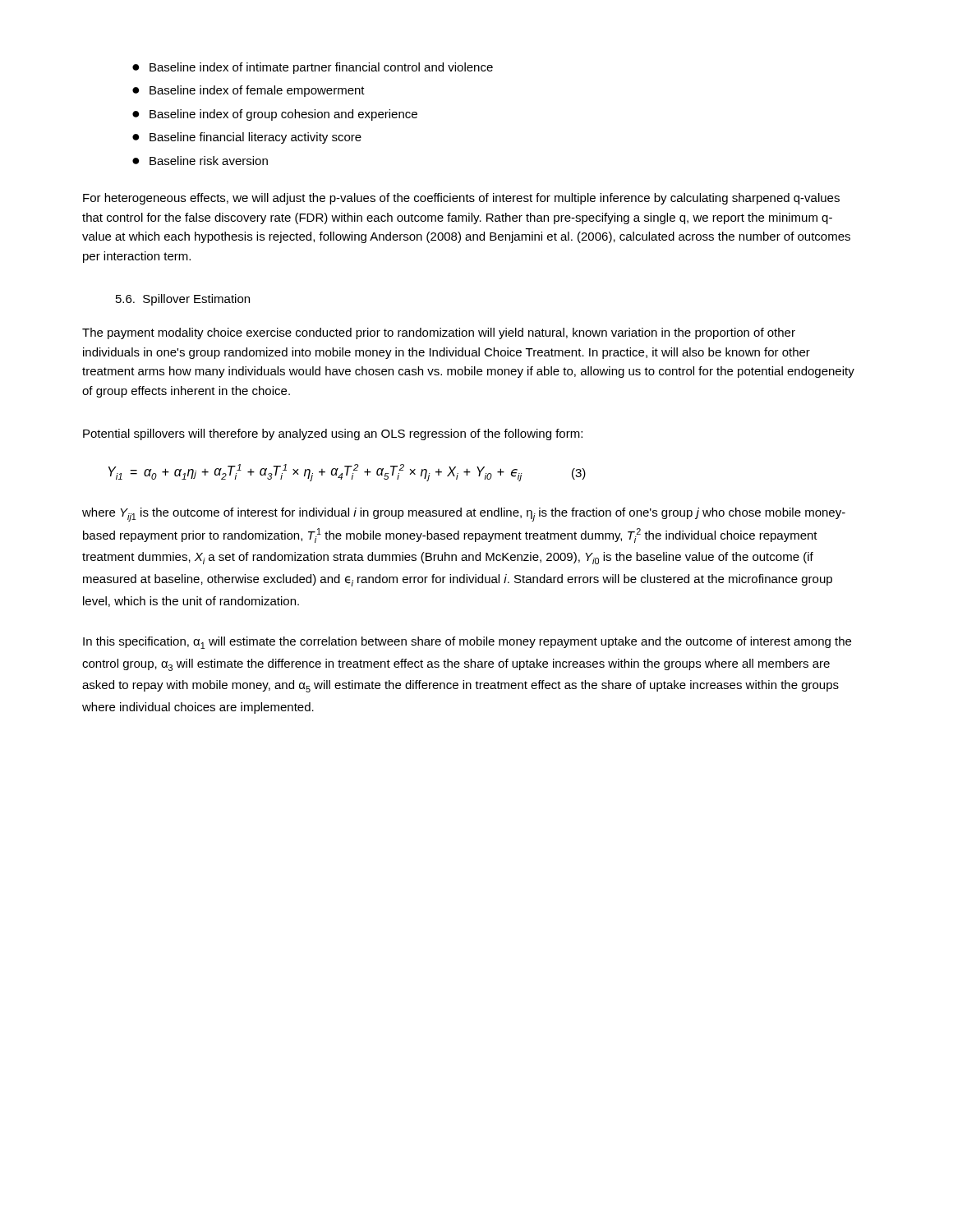Find the element starting "● Baseline financial literacy"
Screen dimensions: 1232x953
(x=246, y=137)
